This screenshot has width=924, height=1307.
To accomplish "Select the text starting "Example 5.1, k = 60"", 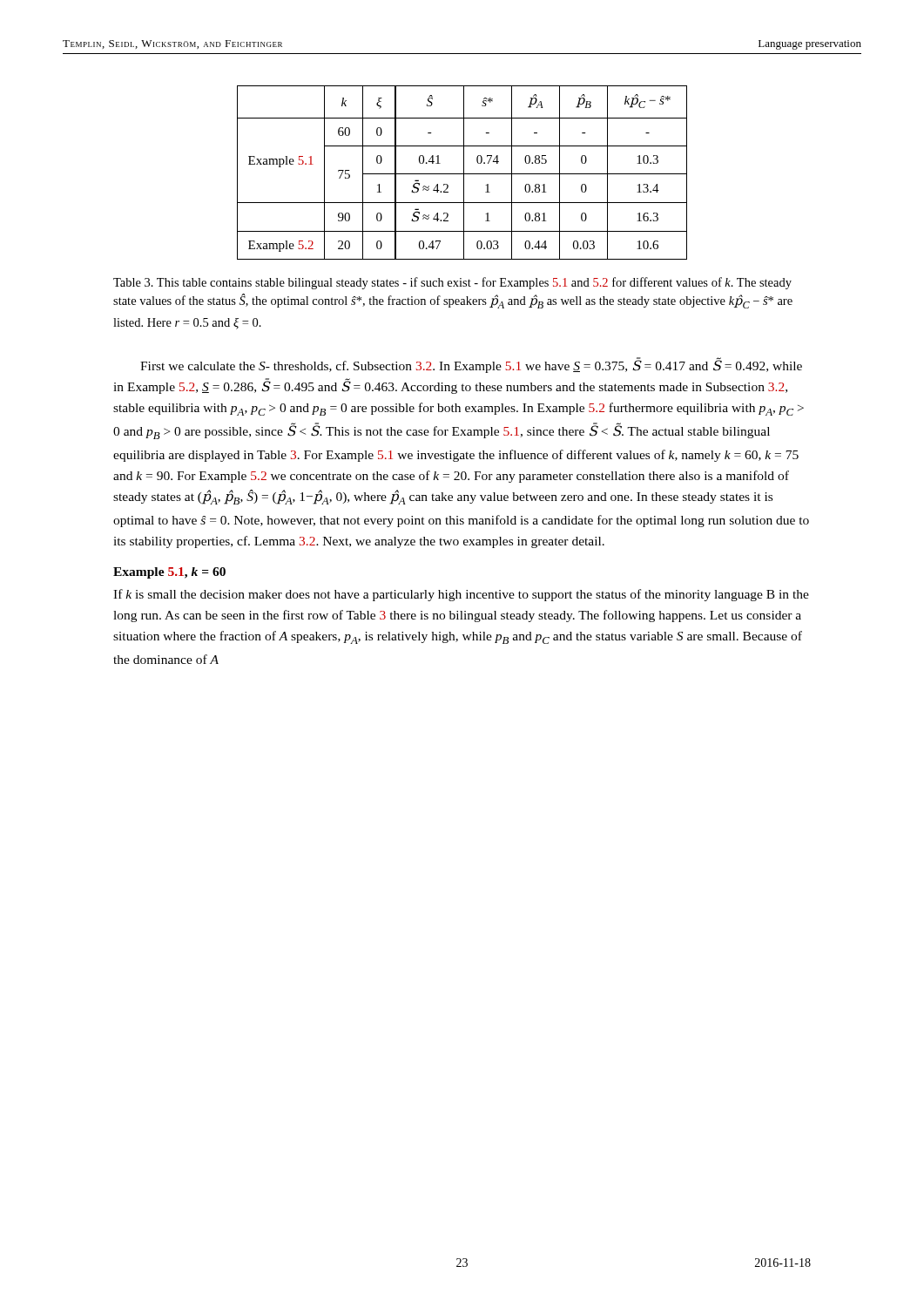I will pos(170,571).
